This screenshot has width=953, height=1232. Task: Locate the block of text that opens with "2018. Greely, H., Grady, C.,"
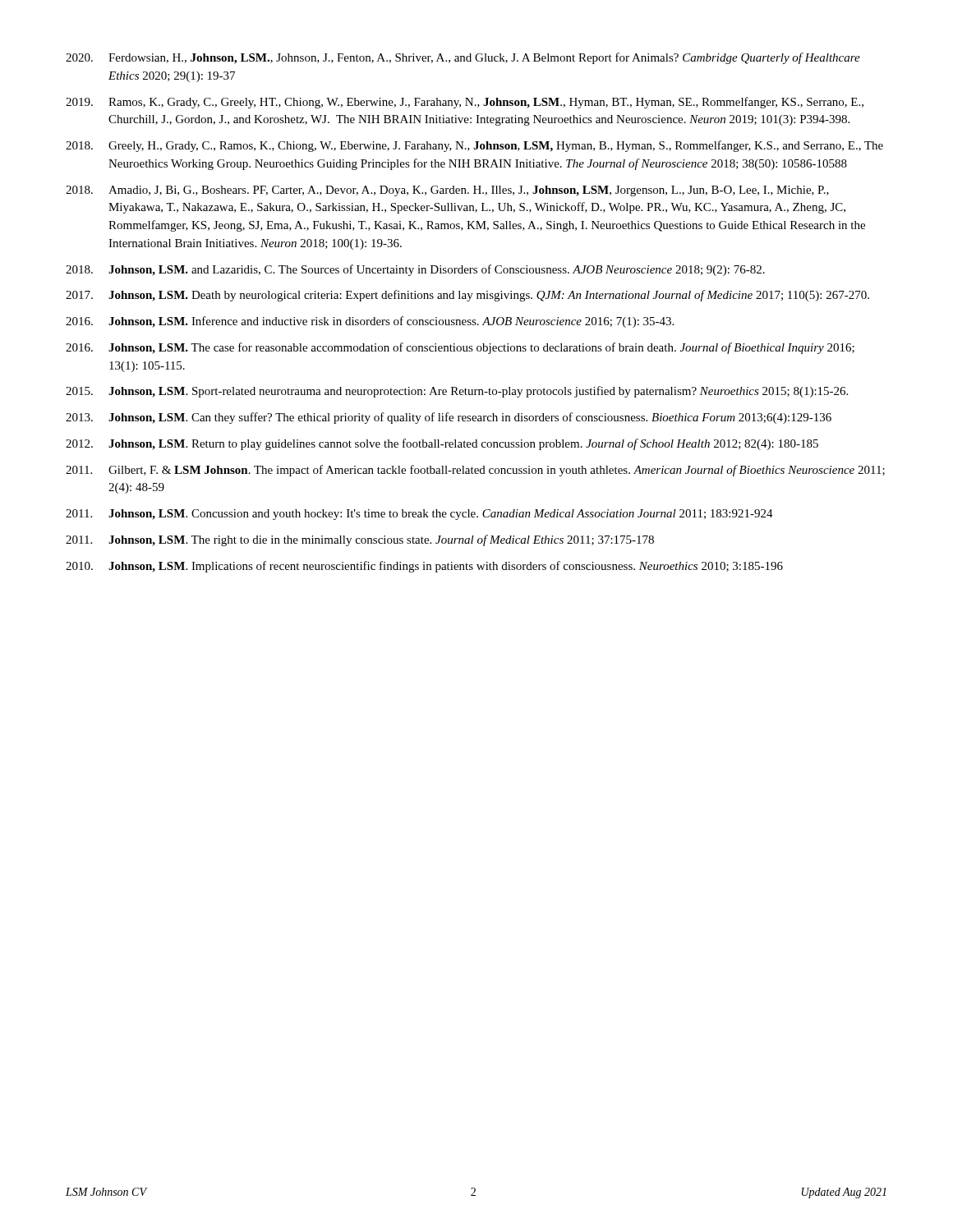click(476, 155)
